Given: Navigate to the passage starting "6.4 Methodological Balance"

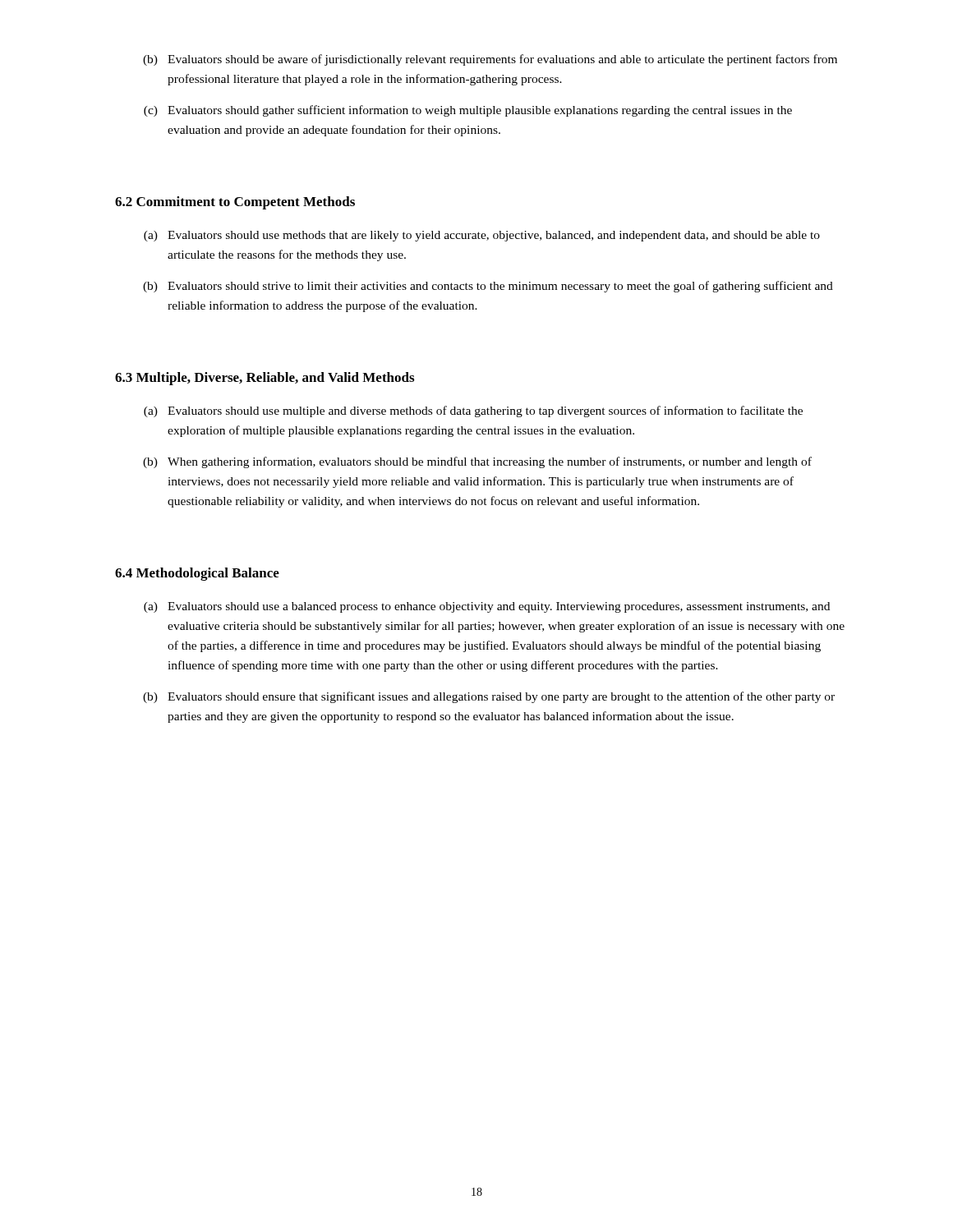Looking at the screenshot, I should pyautogui.click(x=197, y=573).
